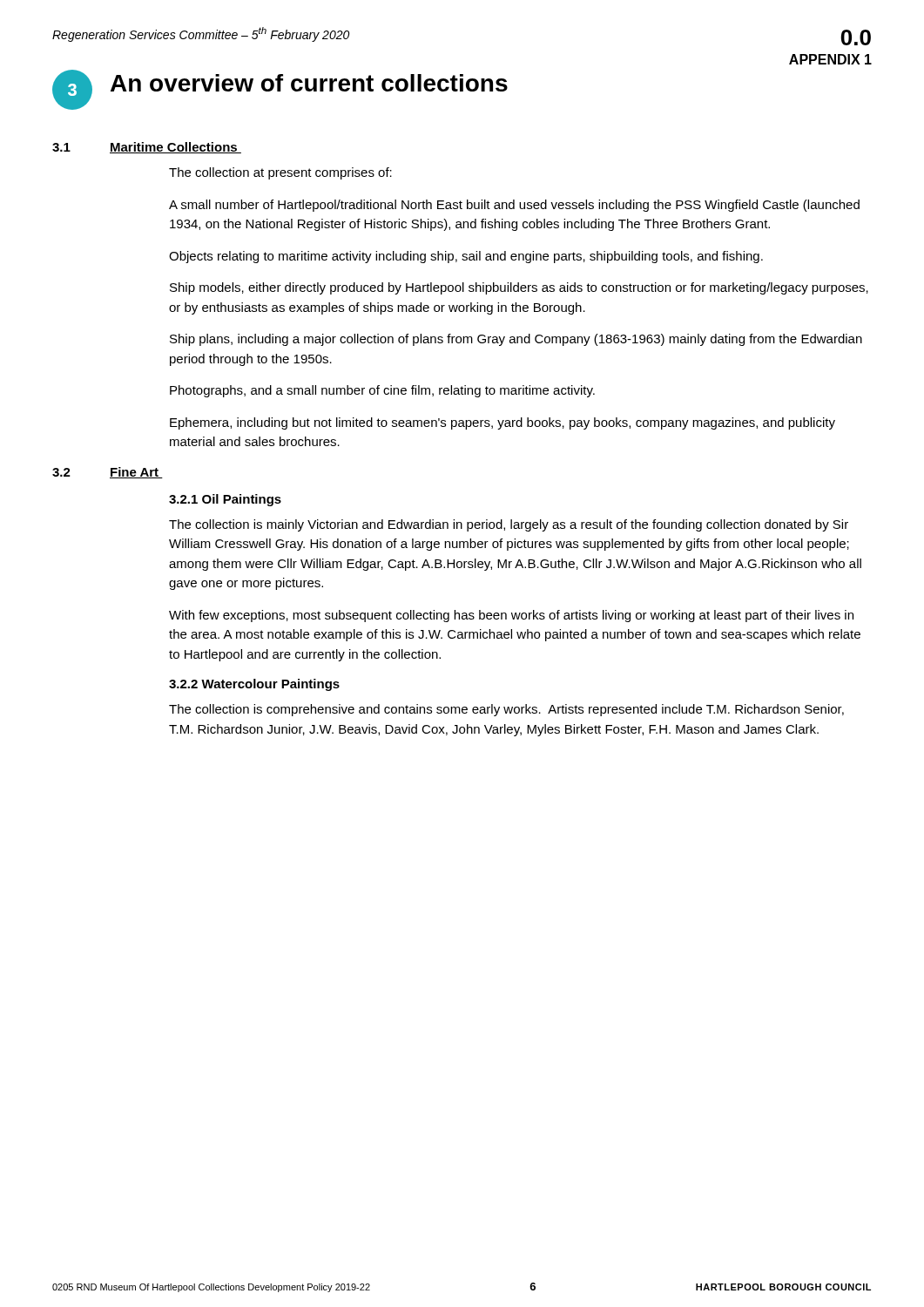Viewport: 924px width, 1307px height.
Task: Select the region starting "3.2.2 Watercolour Paintings"
Action: [254, 684]
